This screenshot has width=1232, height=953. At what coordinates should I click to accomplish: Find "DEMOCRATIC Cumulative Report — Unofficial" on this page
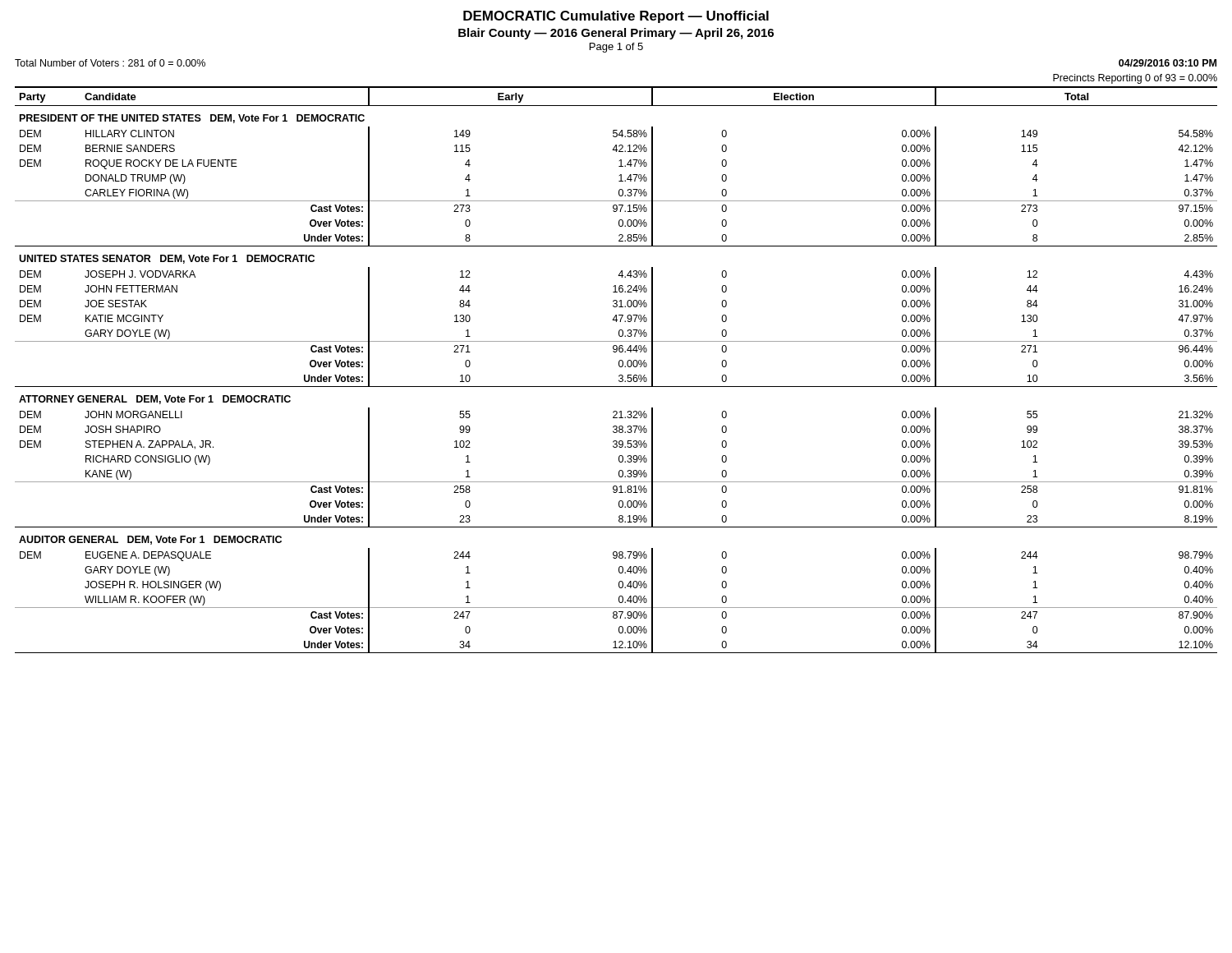click(x=616, y=16)
